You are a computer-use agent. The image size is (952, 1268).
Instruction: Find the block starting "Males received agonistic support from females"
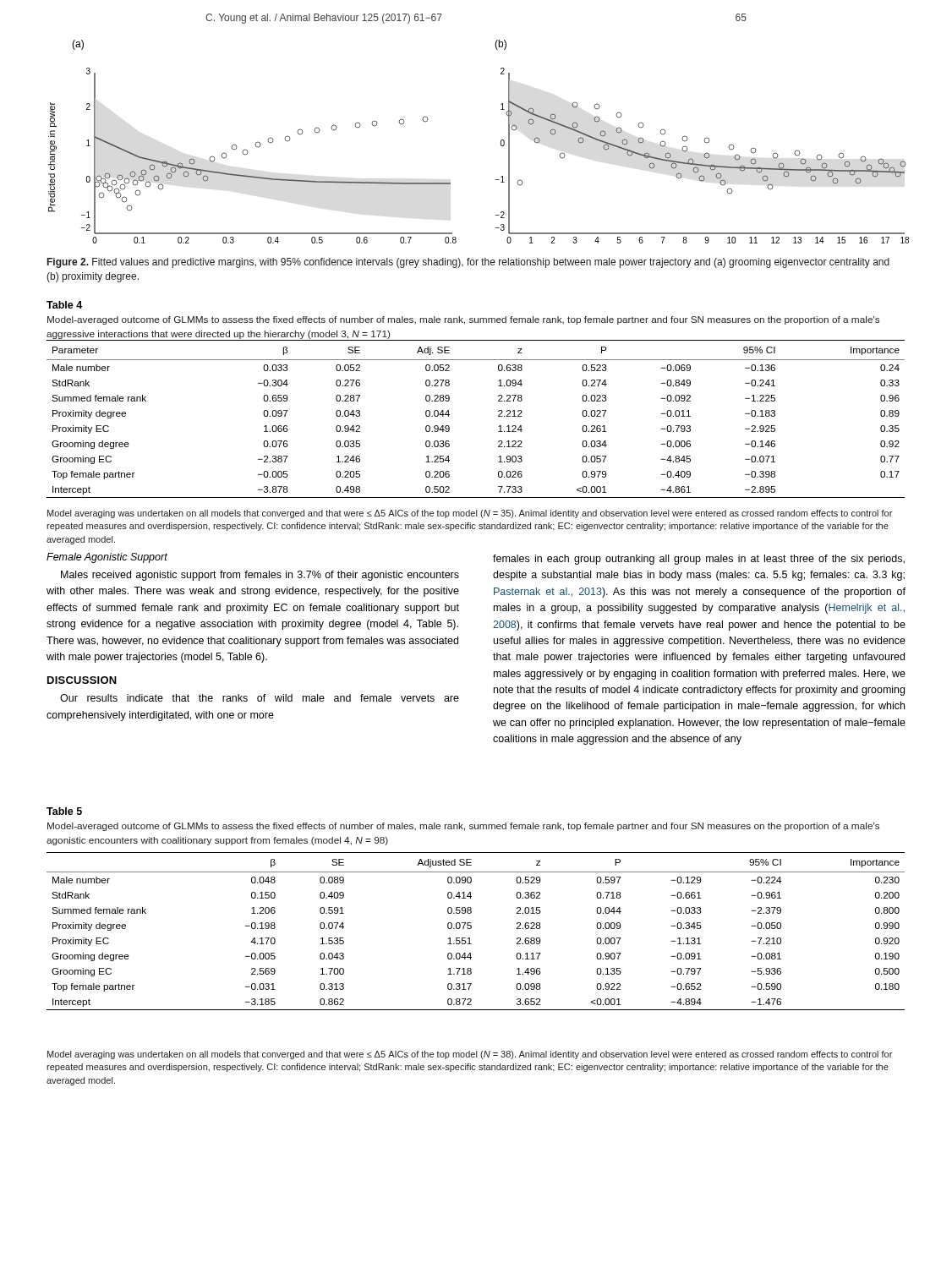coord(253,616)
